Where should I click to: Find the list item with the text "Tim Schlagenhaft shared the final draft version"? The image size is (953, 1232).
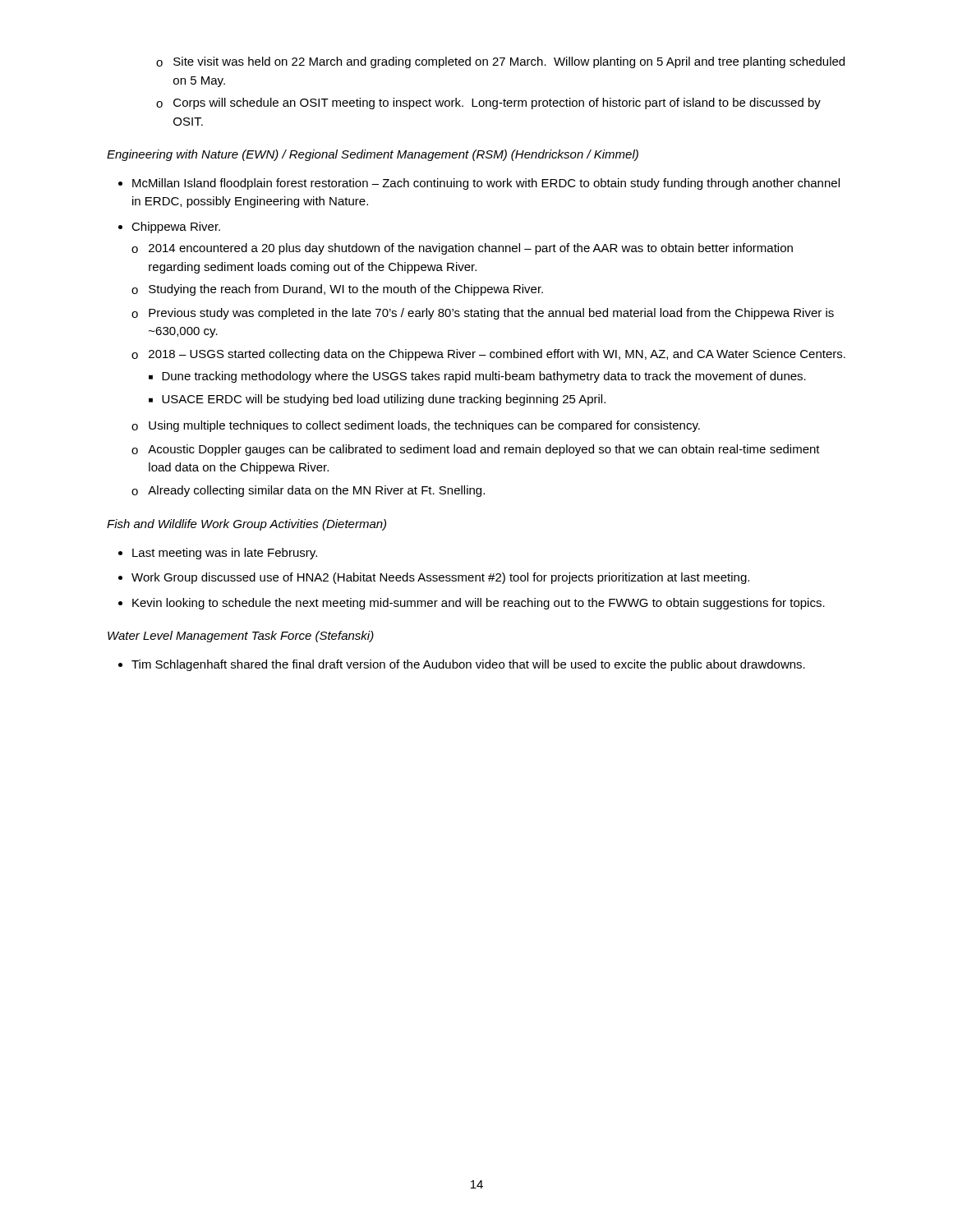(x=469, y=664)
